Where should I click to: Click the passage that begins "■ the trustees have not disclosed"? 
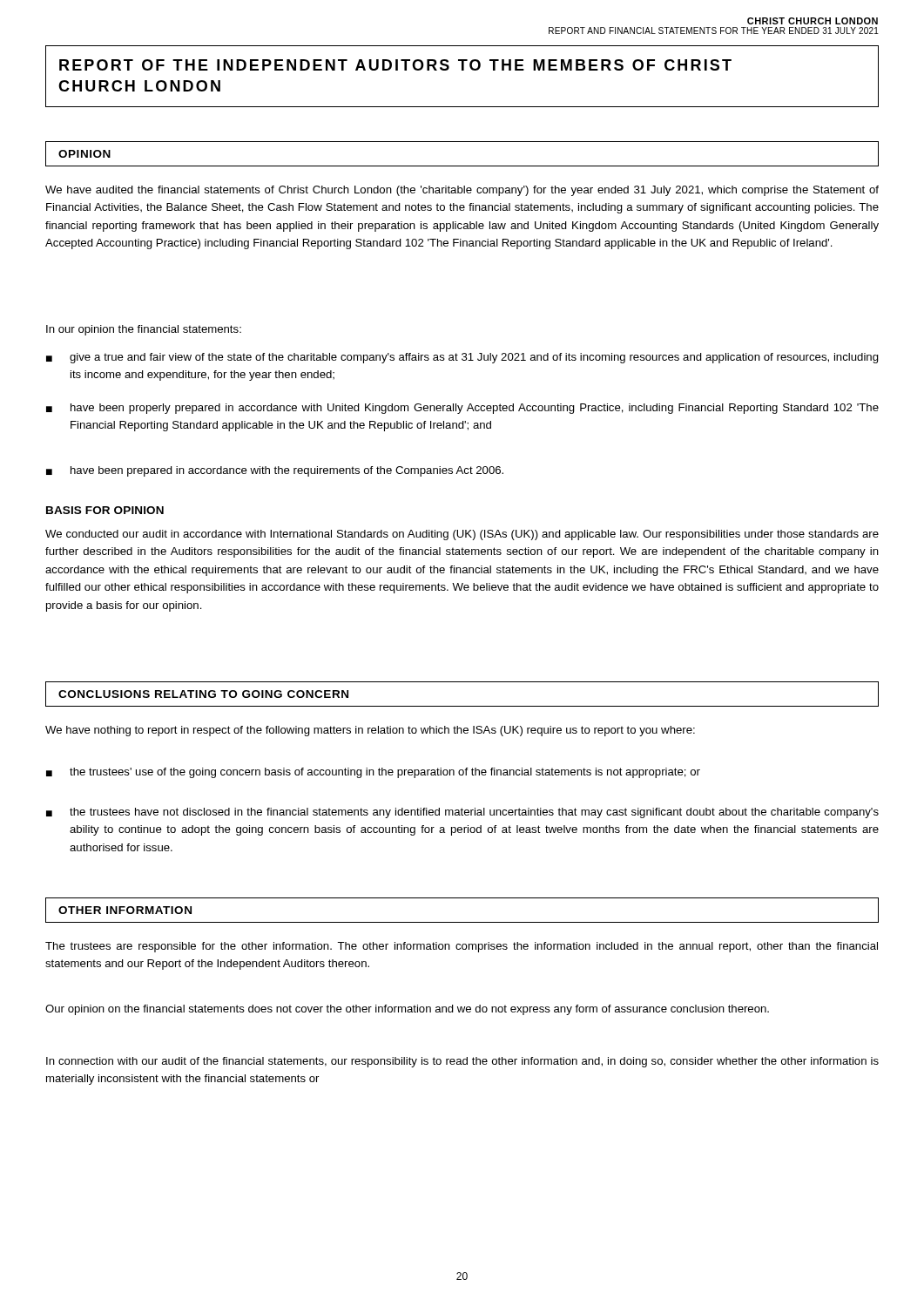click(462, 830)
